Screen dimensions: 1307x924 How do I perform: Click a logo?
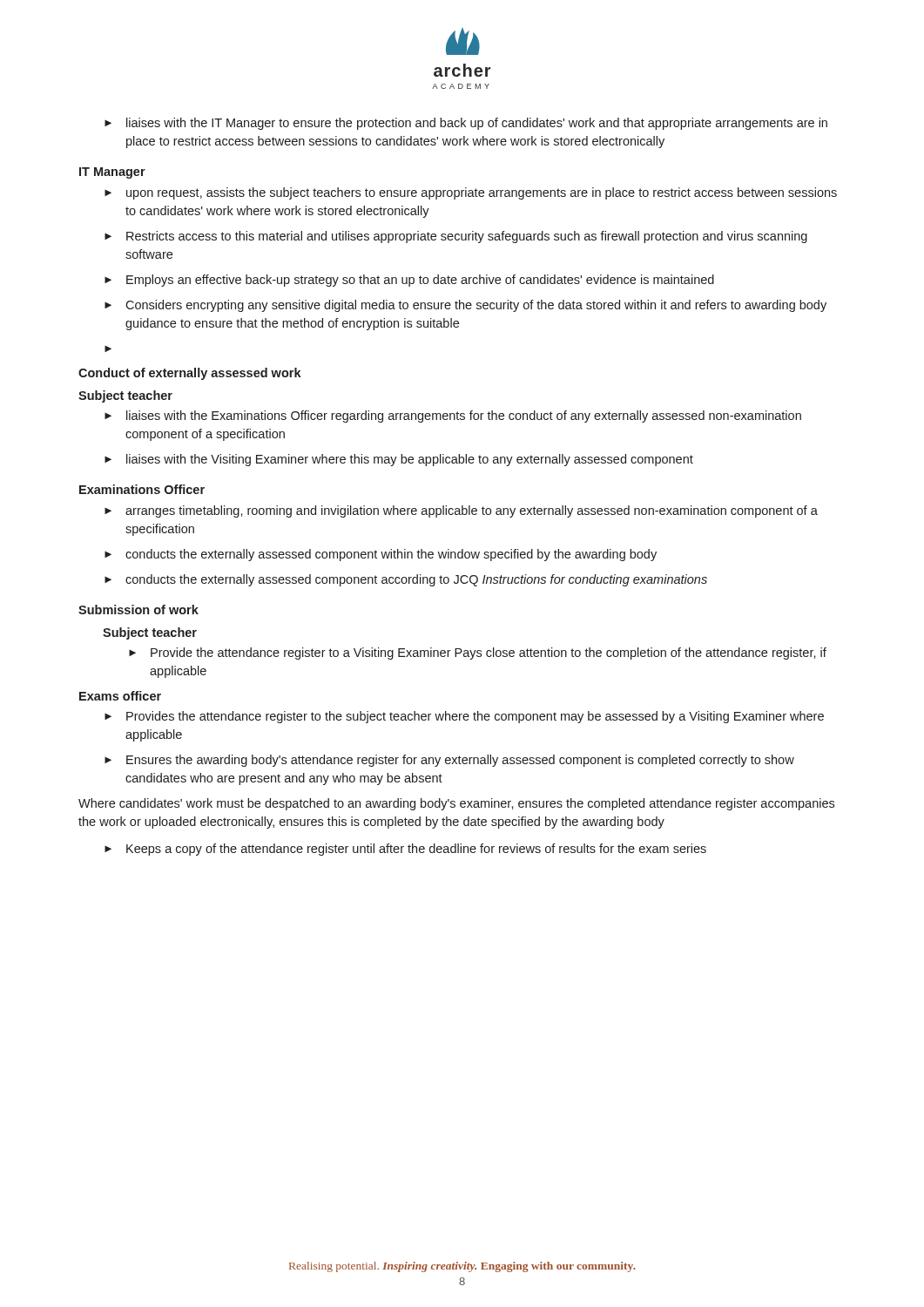point(462,57)
